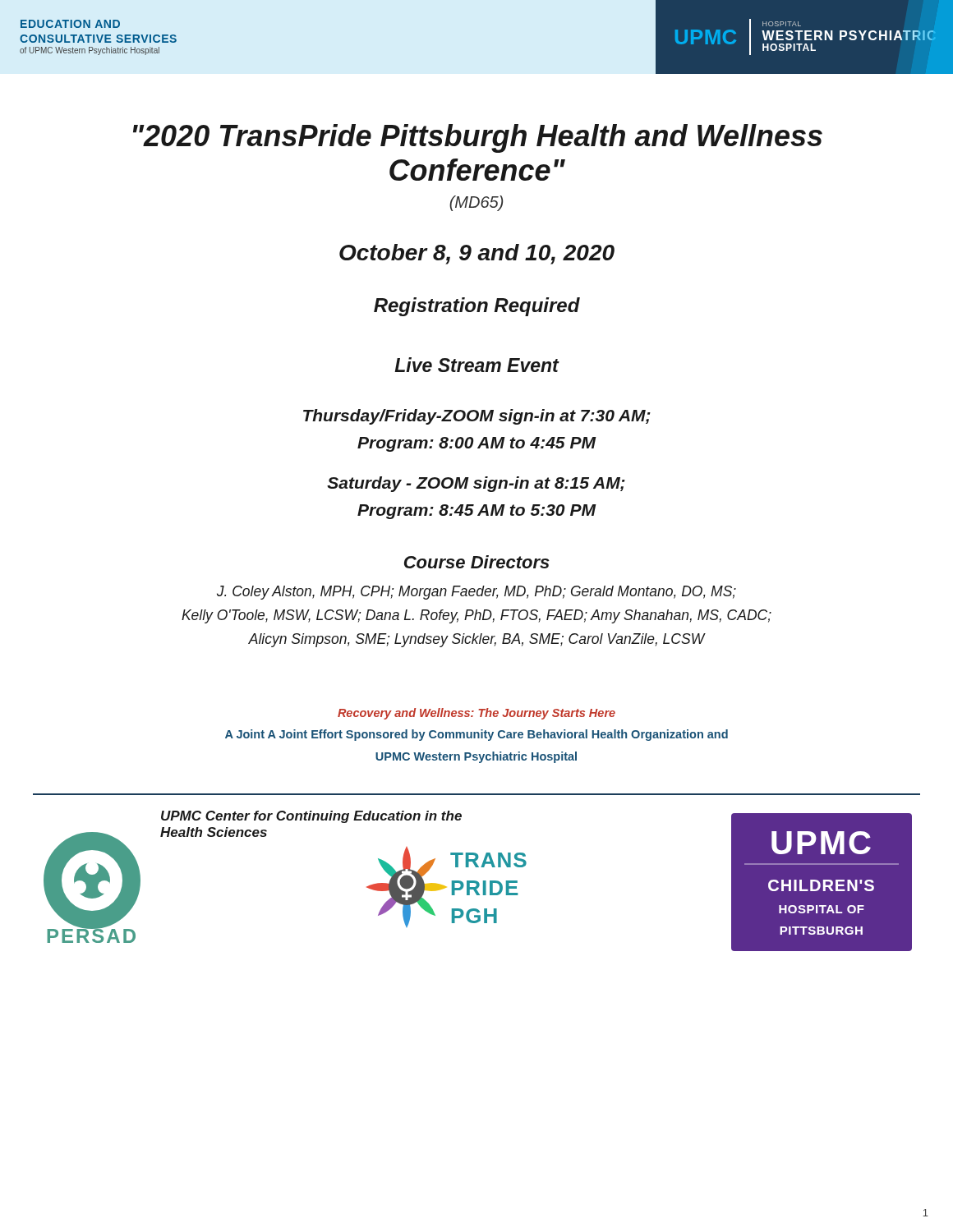Viewport: 953px width, 1232px height.
Task: Click on the text block that reads "Recovery and Wellness: The Journey Starts Here A"
Action: point(476,735)
